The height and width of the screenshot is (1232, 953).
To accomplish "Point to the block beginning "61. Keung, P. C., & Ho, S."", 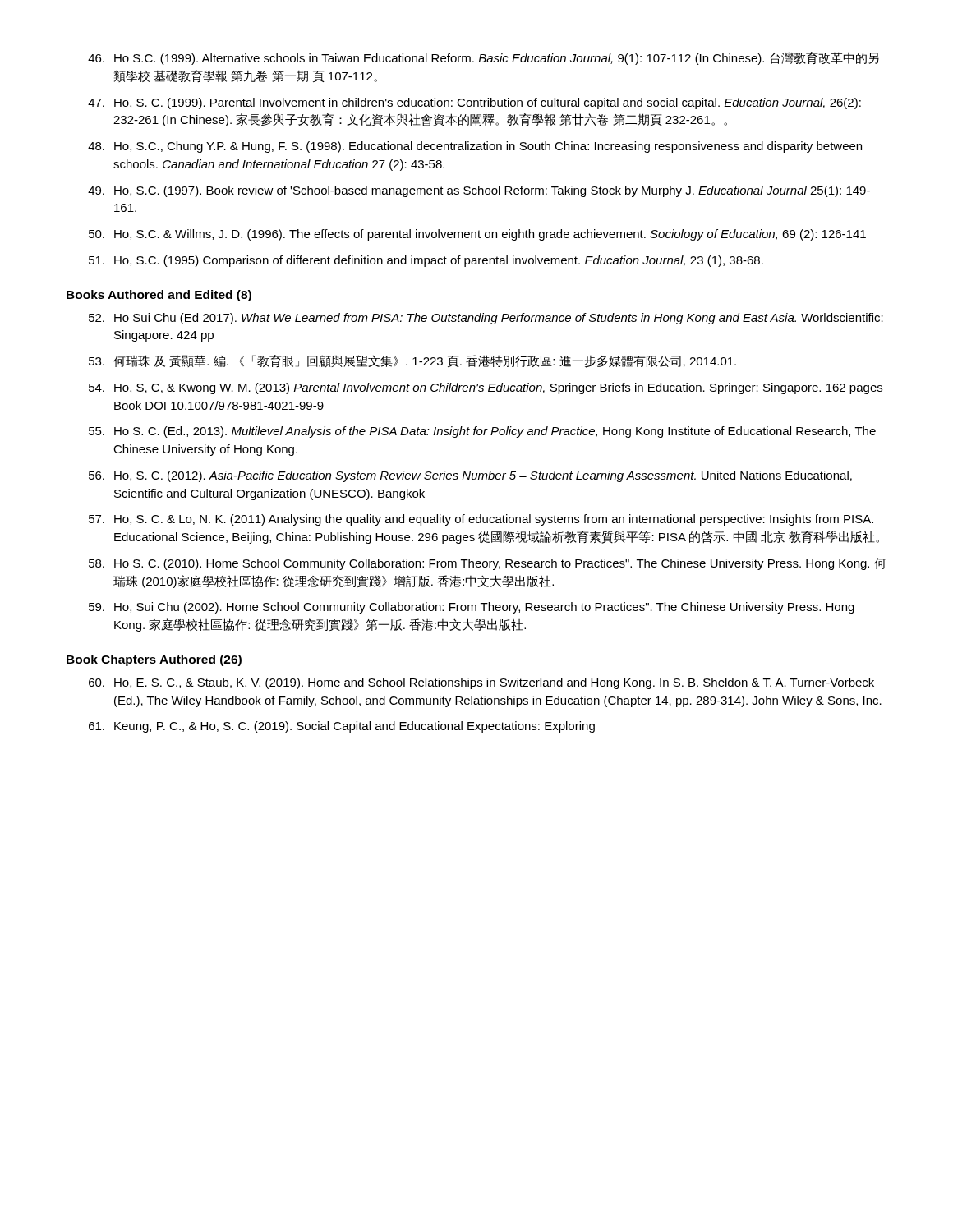I will coord(476,726).
